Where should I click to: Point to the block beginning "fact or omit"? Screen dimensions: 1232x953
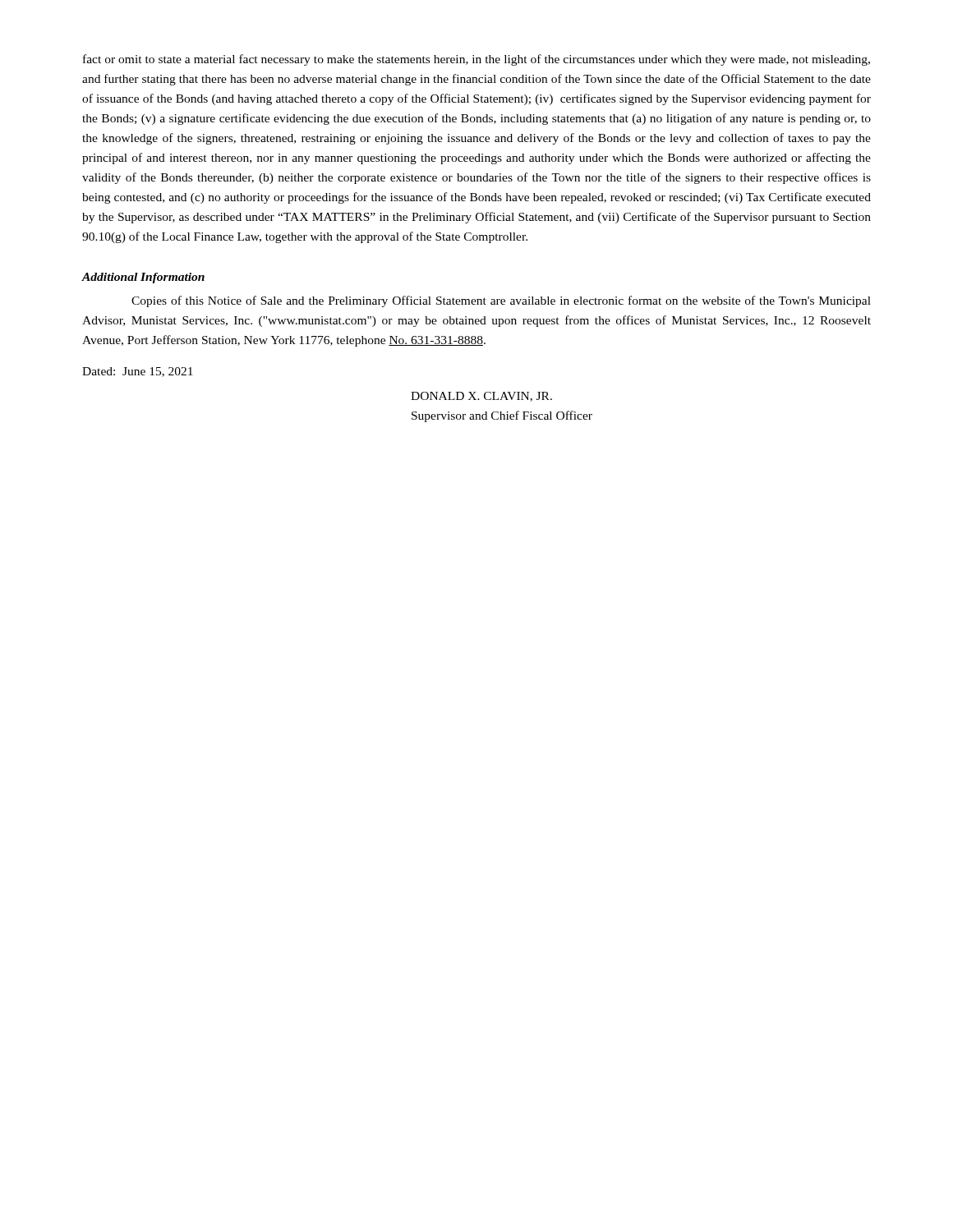tap(476, 147)
